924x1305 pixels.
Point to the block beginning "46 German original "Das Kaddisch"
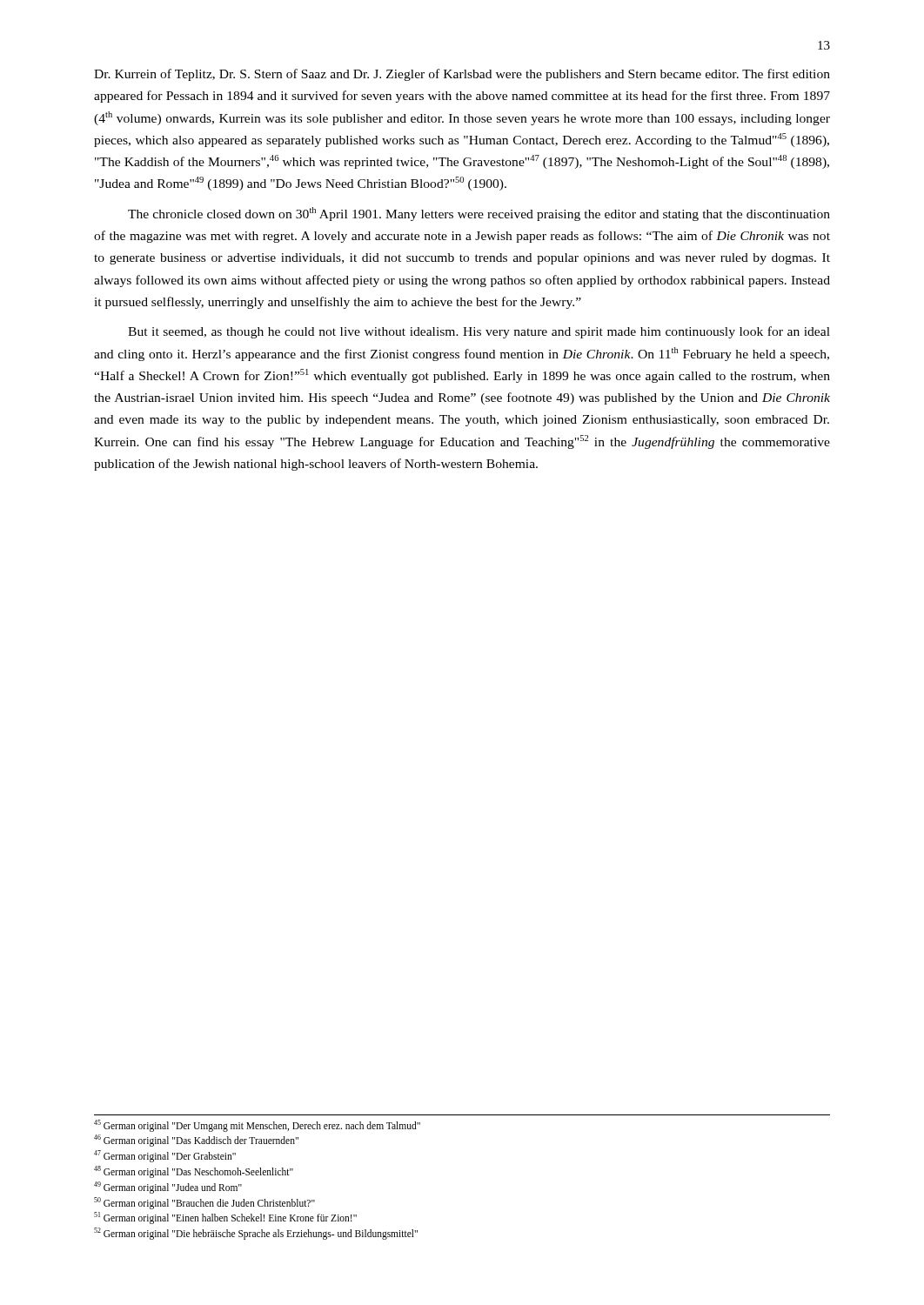coord(196,1140)
